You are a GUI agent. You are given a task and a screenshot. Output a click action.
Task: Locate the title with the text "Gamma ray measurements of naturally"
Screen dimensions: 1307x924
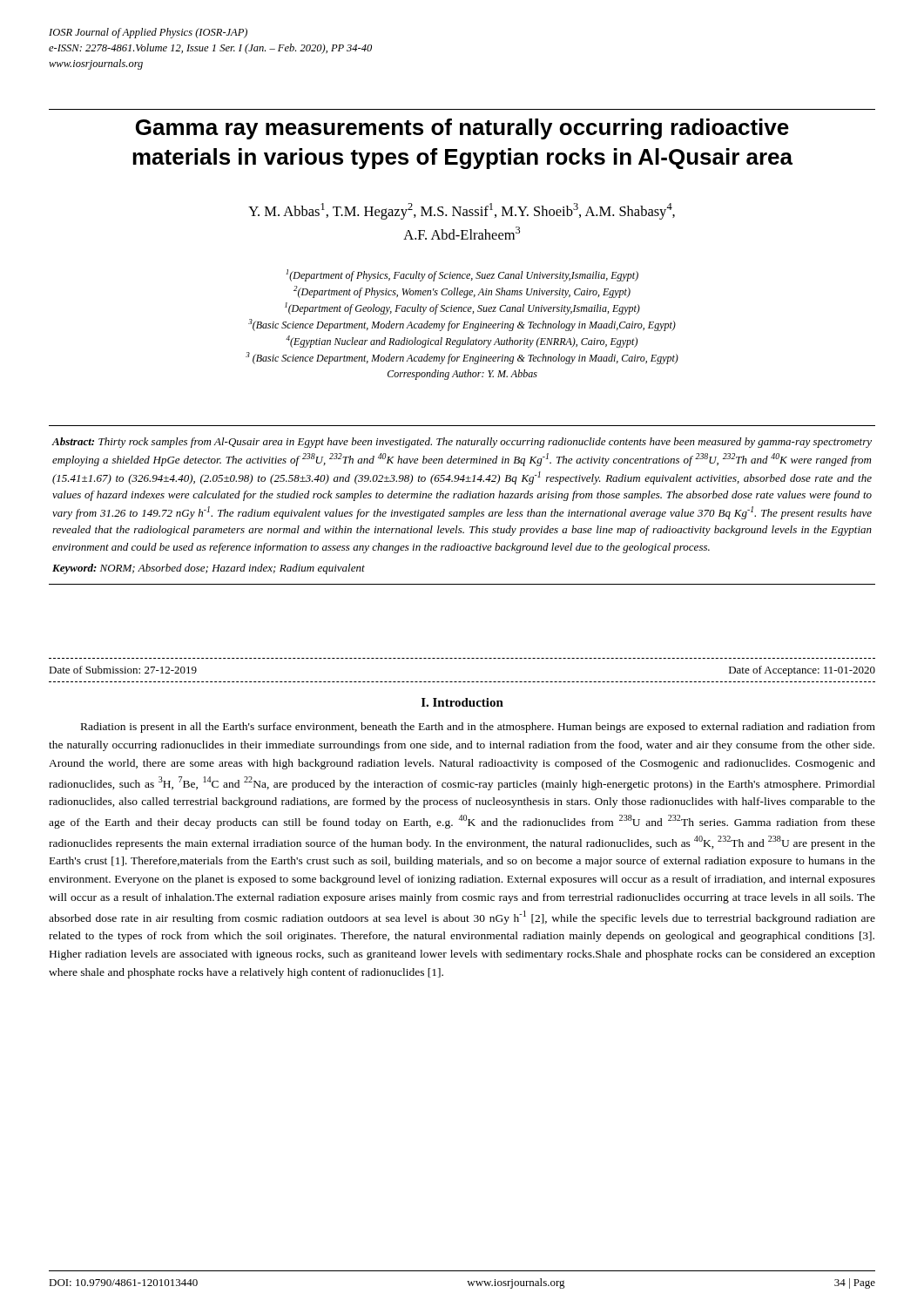(462, 143)
